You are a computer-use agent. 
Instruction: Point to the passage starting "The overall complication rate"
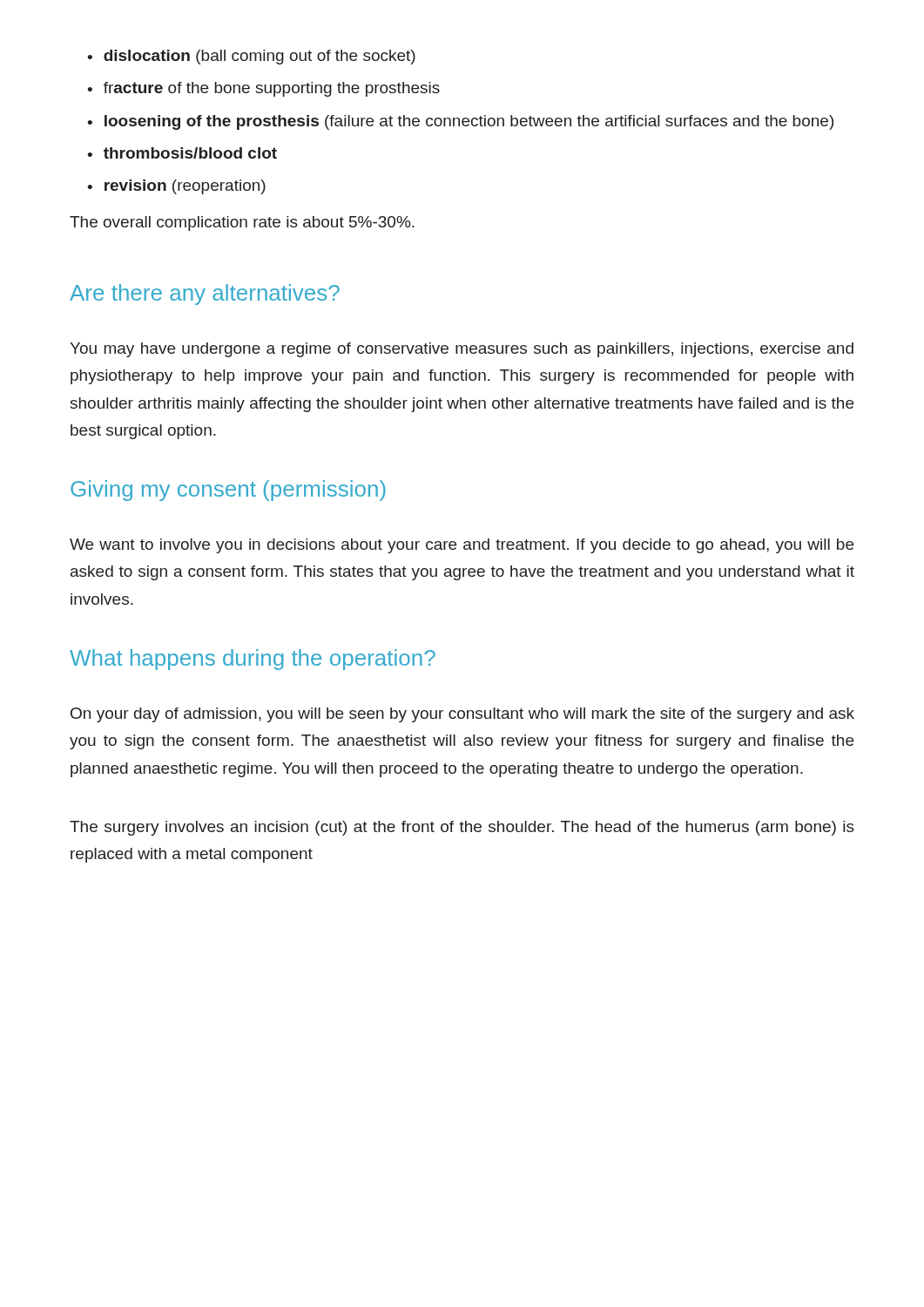243,222
